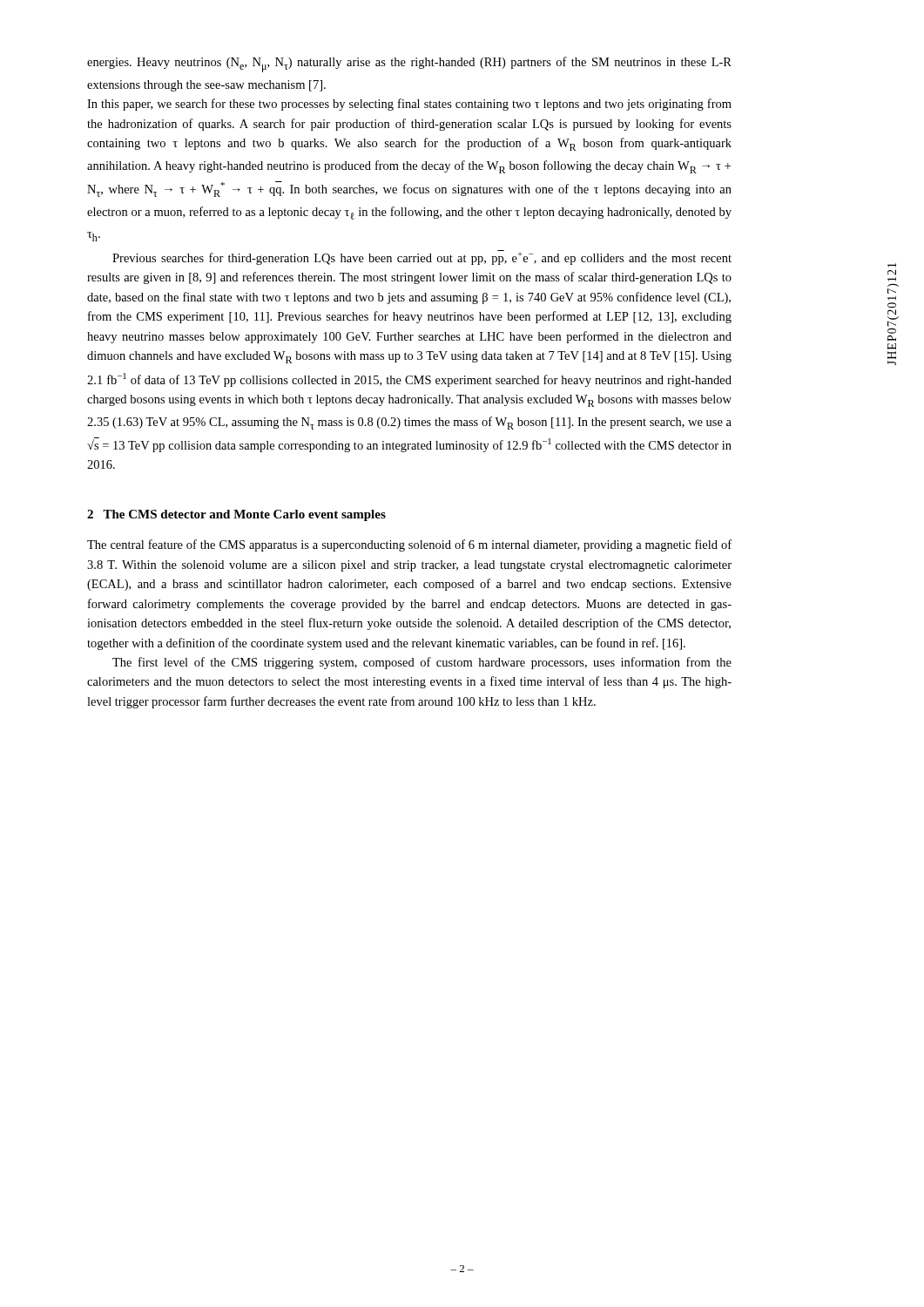Click on the text block with the text "energies. Heavy neutrinos"

(409, 73)
